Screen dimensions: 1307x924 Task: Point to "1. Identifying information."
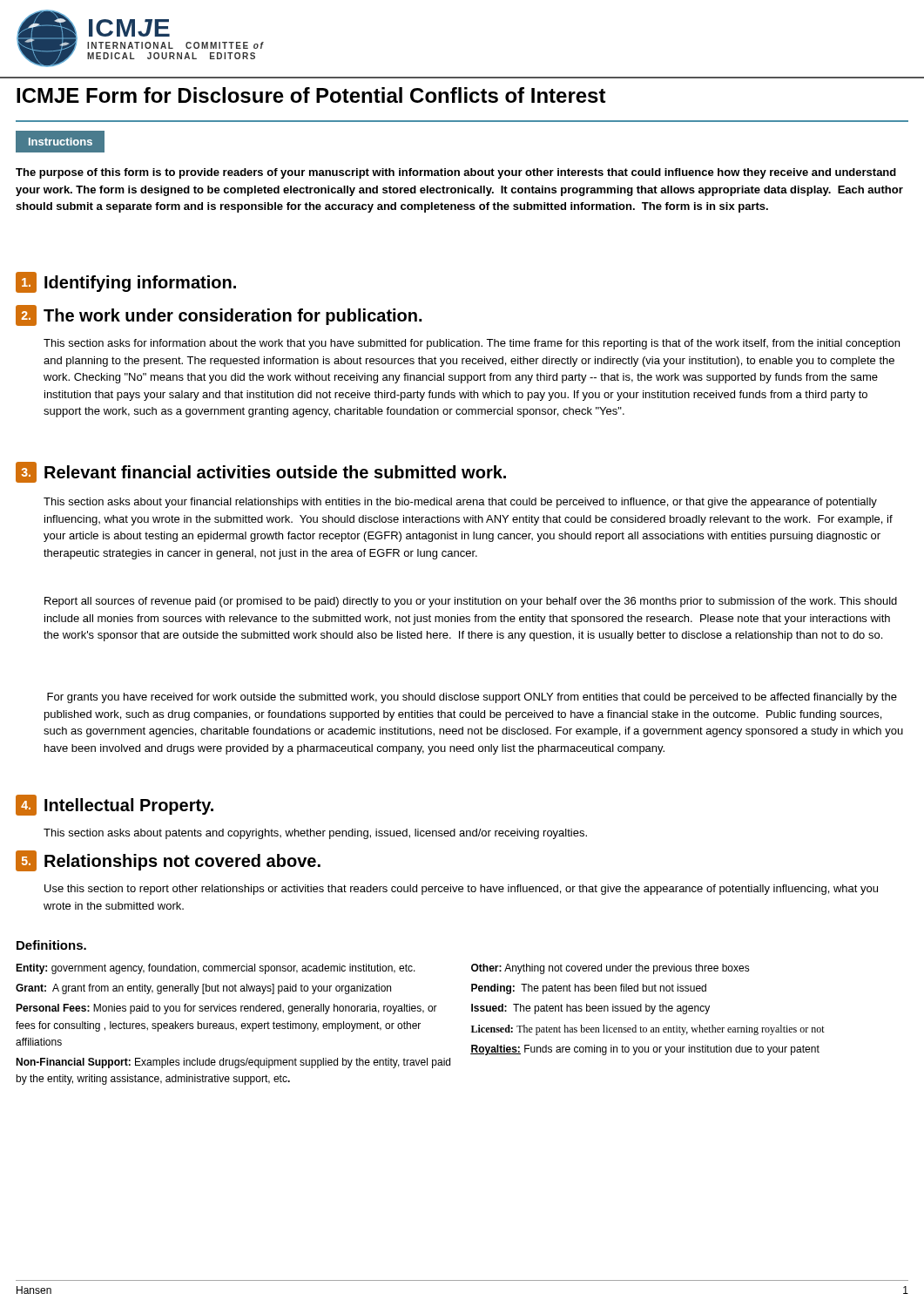126,282
